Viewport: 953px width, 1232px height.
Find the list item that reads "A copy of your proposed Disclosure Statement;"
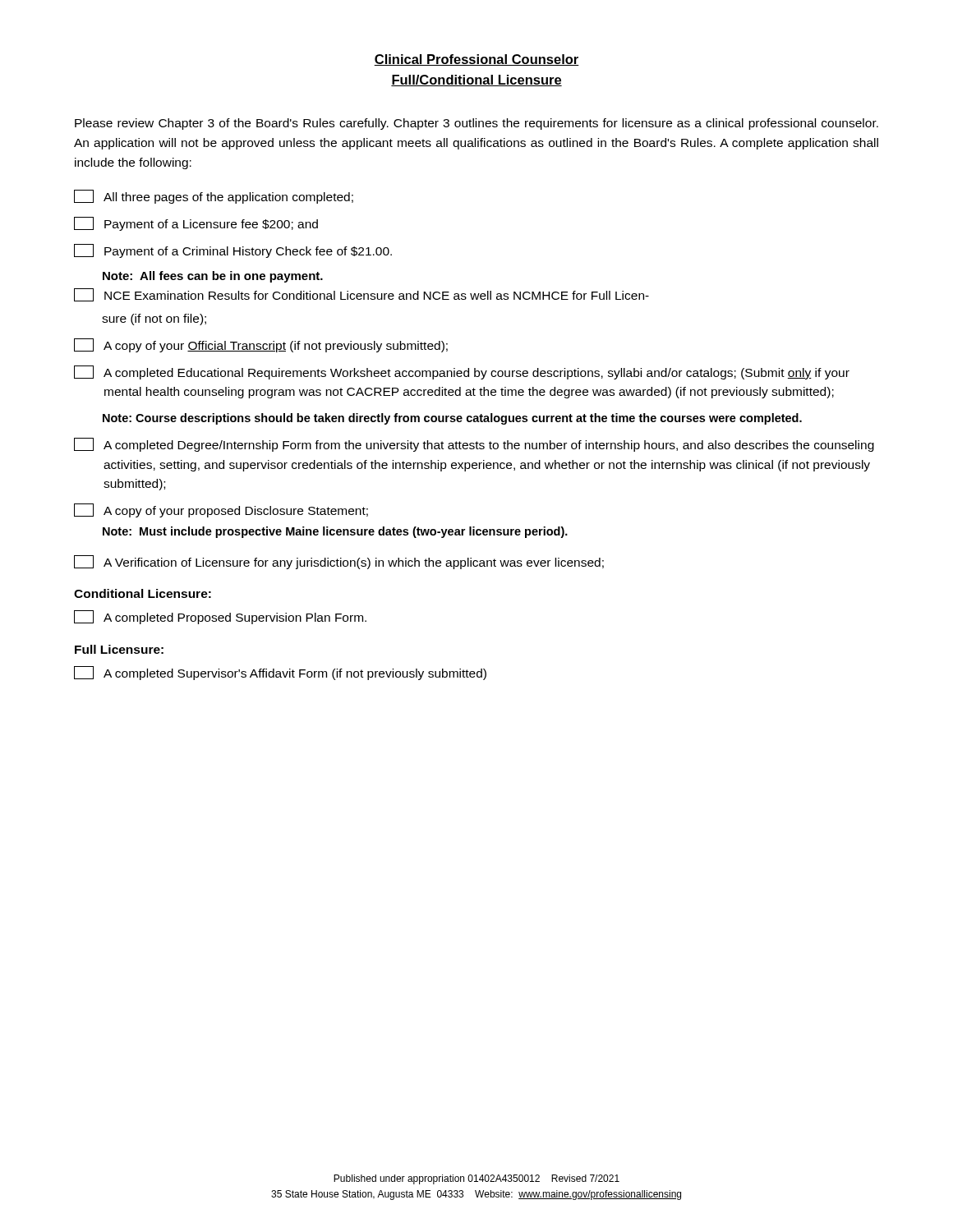221,510
